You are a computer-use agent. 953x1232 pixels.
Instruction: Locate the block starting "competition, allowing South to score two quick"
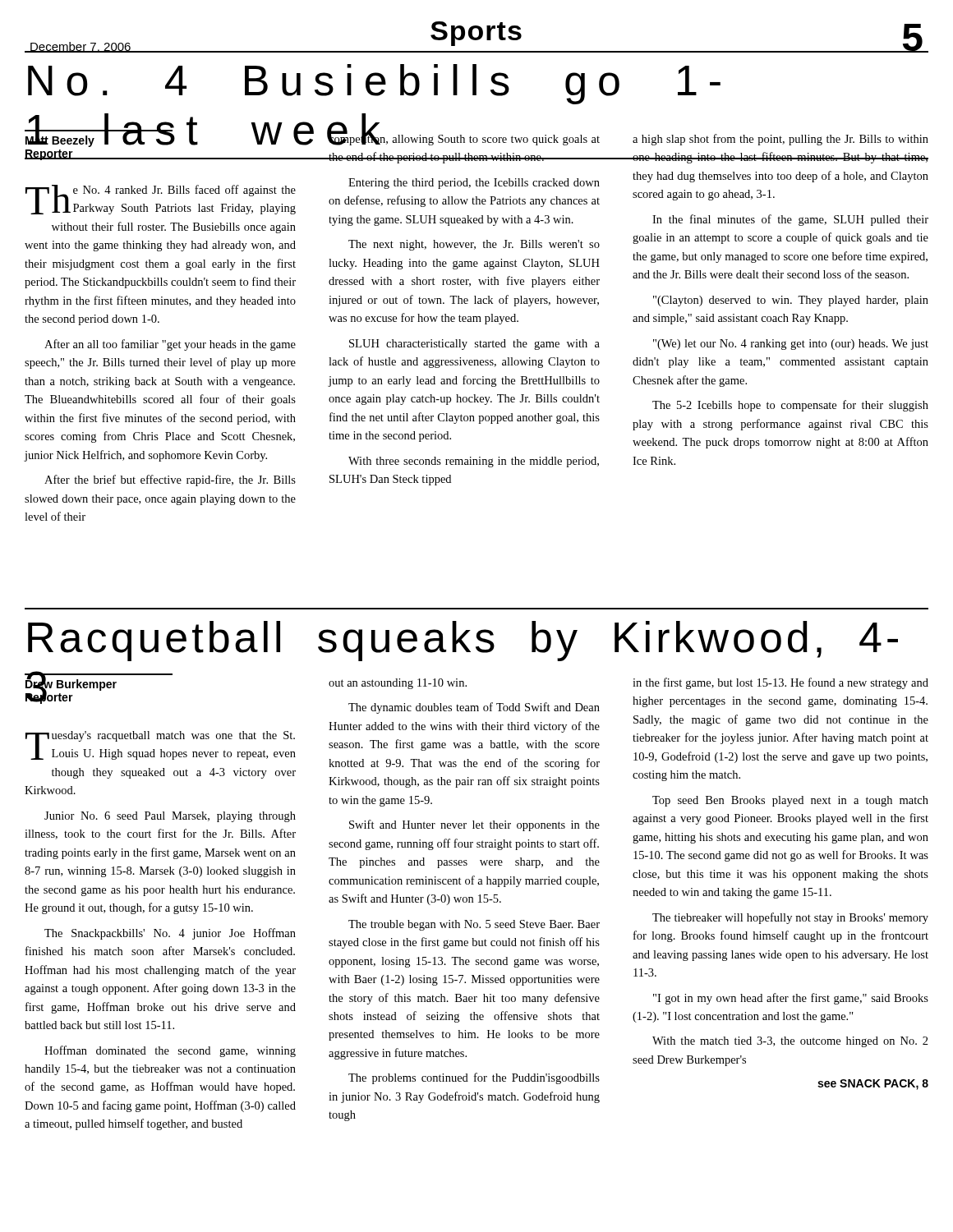coord(464,309)
